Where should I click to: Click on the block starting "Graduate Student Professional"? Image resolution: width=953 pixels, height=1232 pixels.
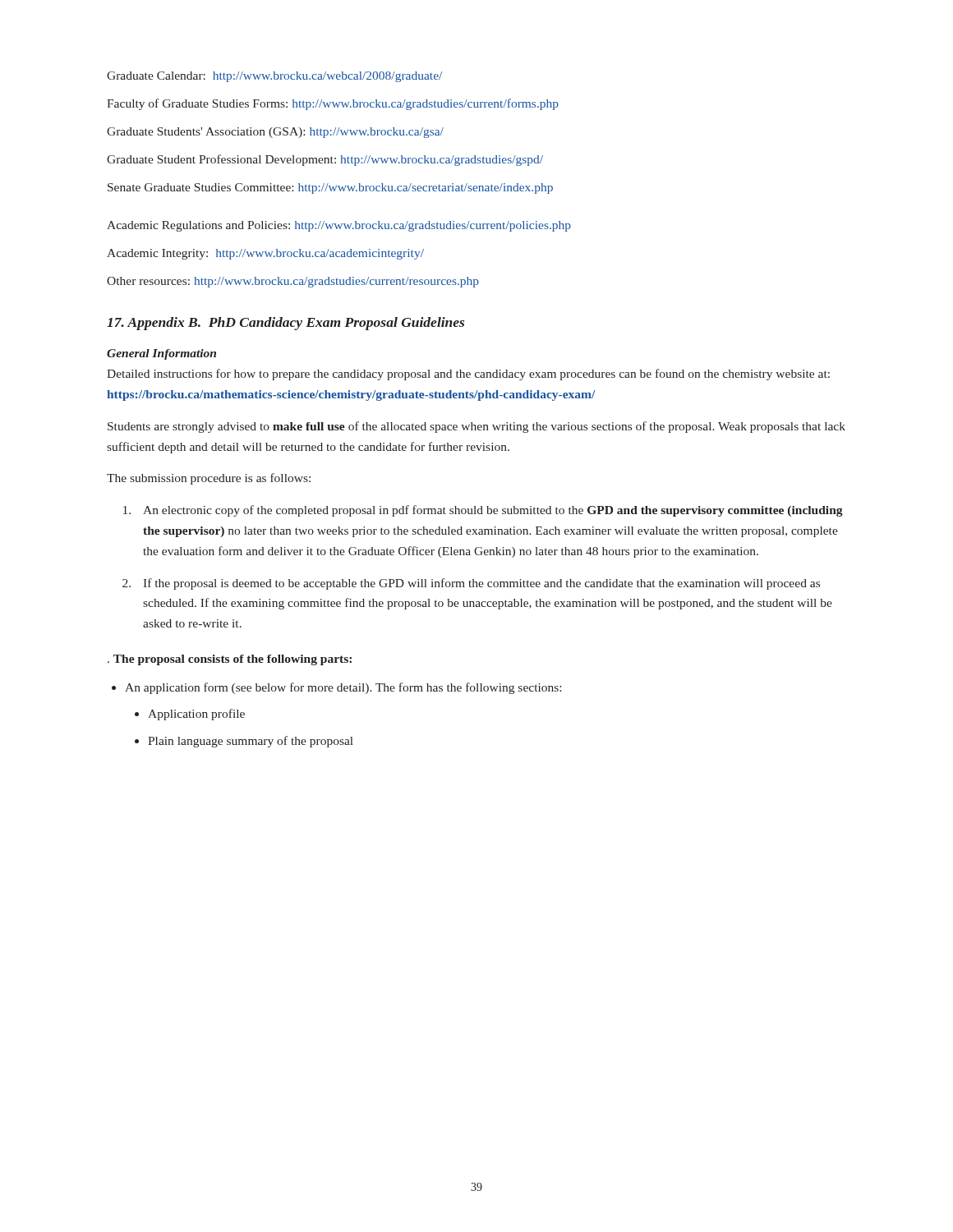(325, 159)
